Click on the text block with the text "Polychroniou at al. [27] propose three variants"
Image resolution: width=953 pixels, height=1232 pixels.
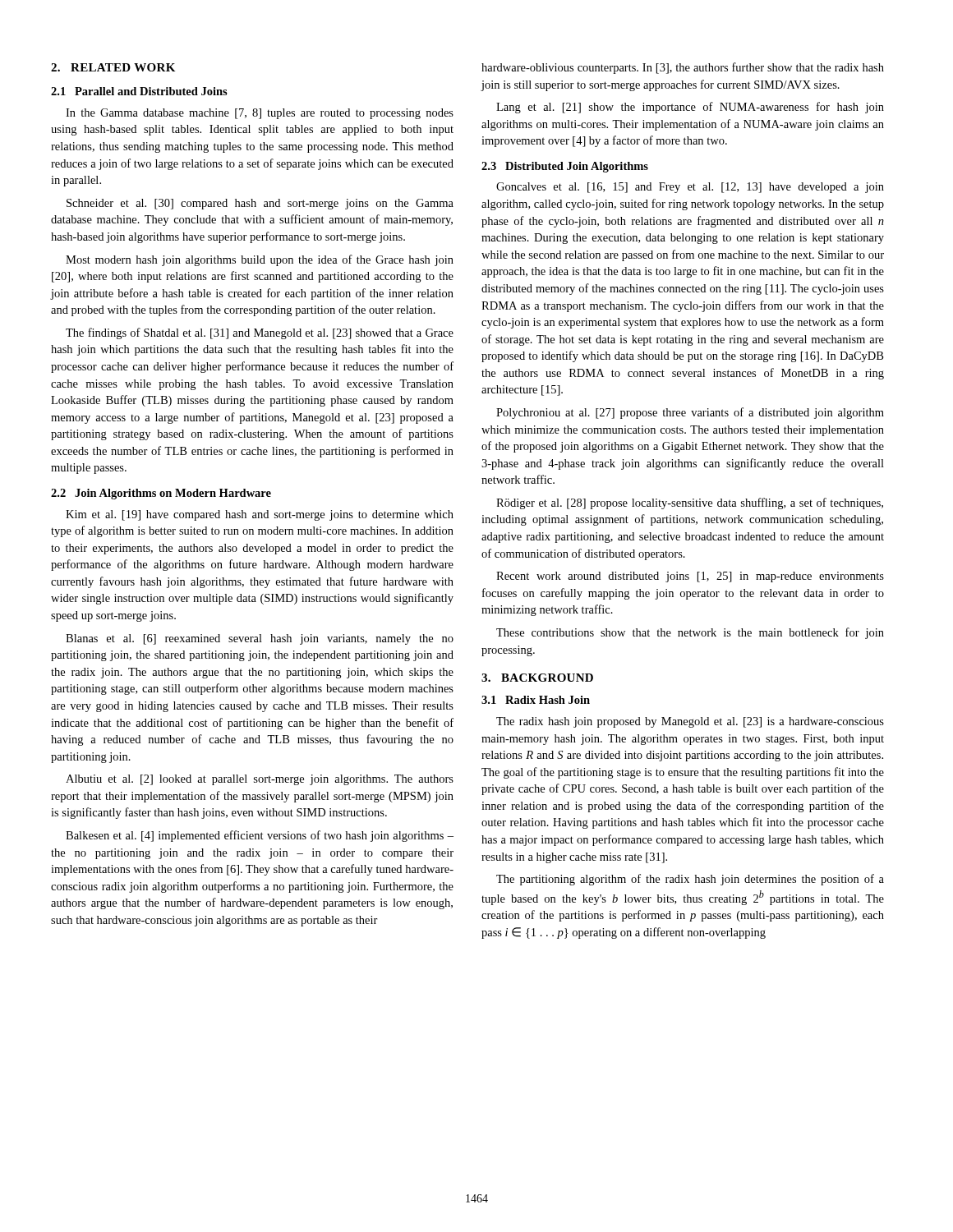pos(683,446)
